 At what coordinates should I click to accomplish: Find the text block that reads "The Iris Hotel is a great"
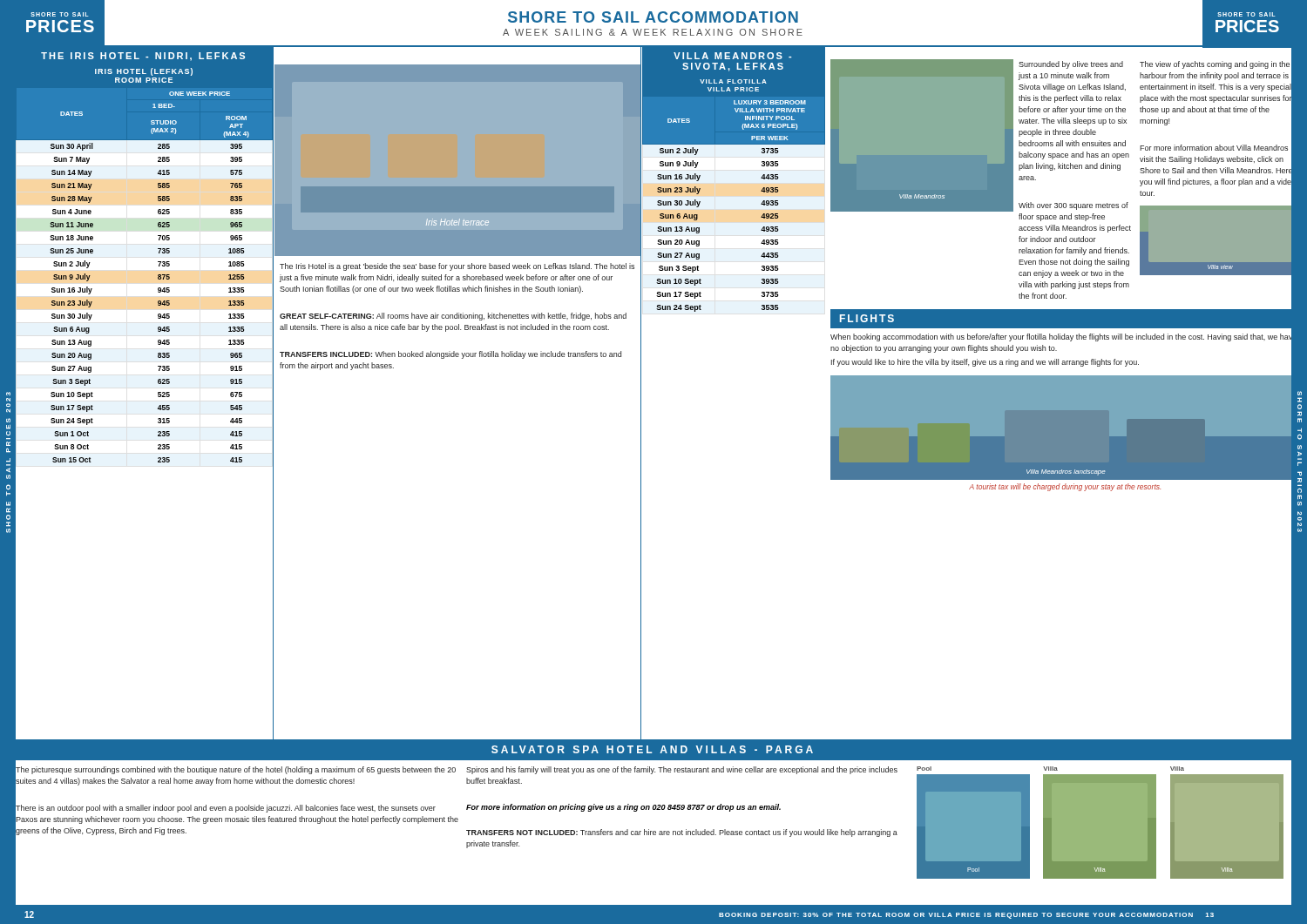coord(457,278)
